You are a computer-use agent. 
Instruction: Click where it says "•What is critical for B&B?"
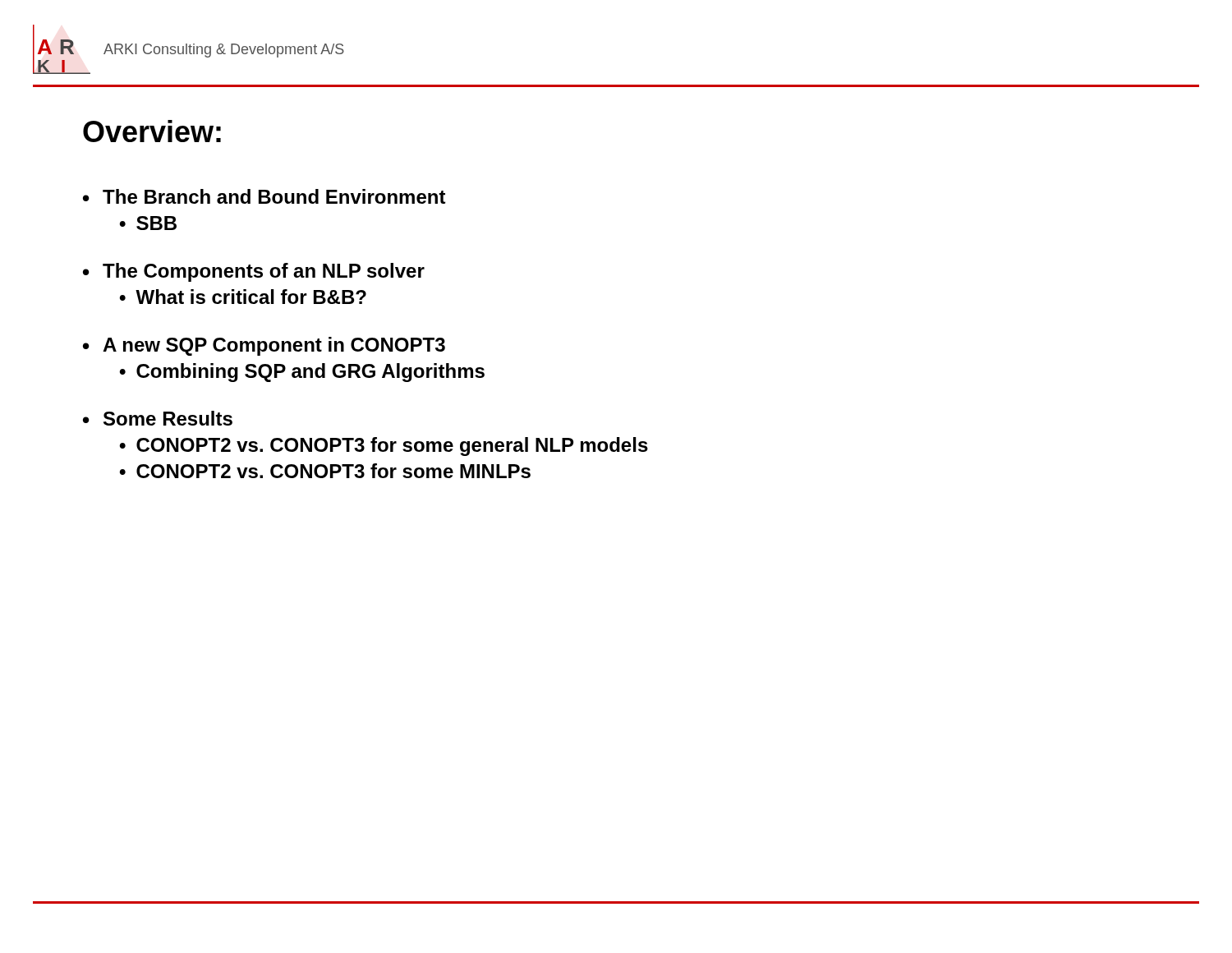[x=243, y=297]
